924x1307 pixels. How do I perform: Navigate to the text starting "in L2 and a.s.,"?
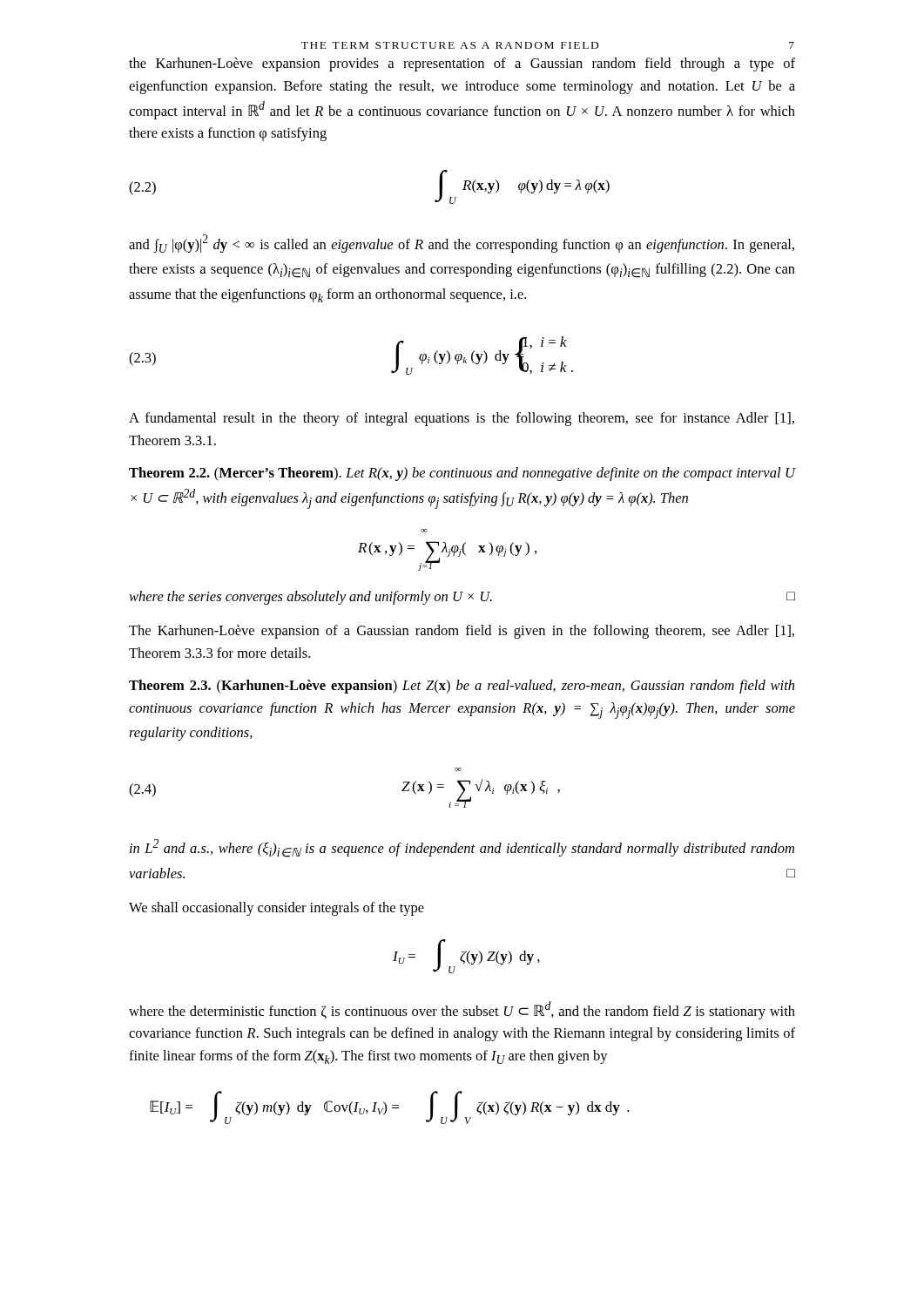coord(462,860)
